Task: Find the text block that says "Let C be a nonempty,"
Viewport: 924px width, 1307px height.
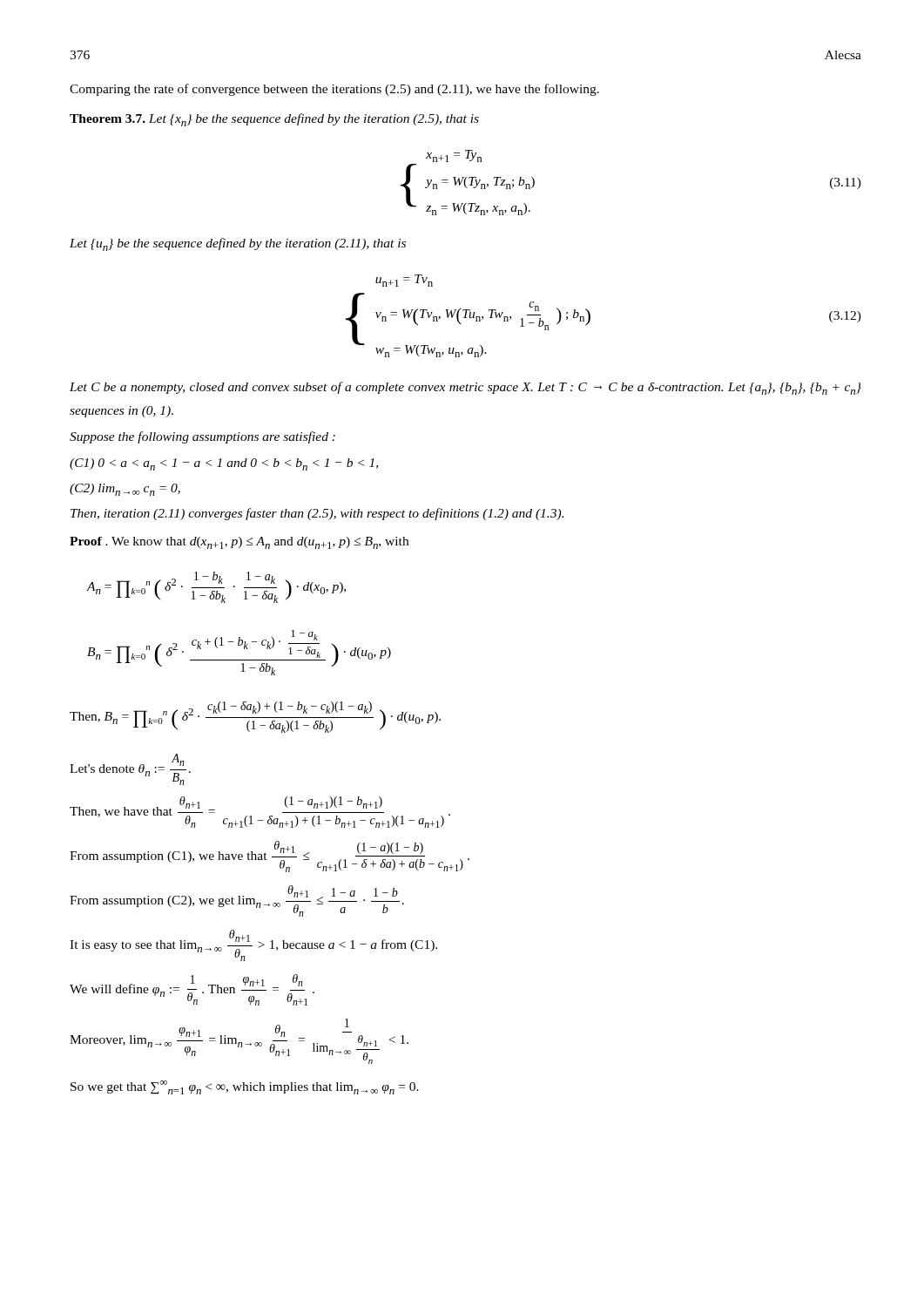Action: tap(465, 398)
